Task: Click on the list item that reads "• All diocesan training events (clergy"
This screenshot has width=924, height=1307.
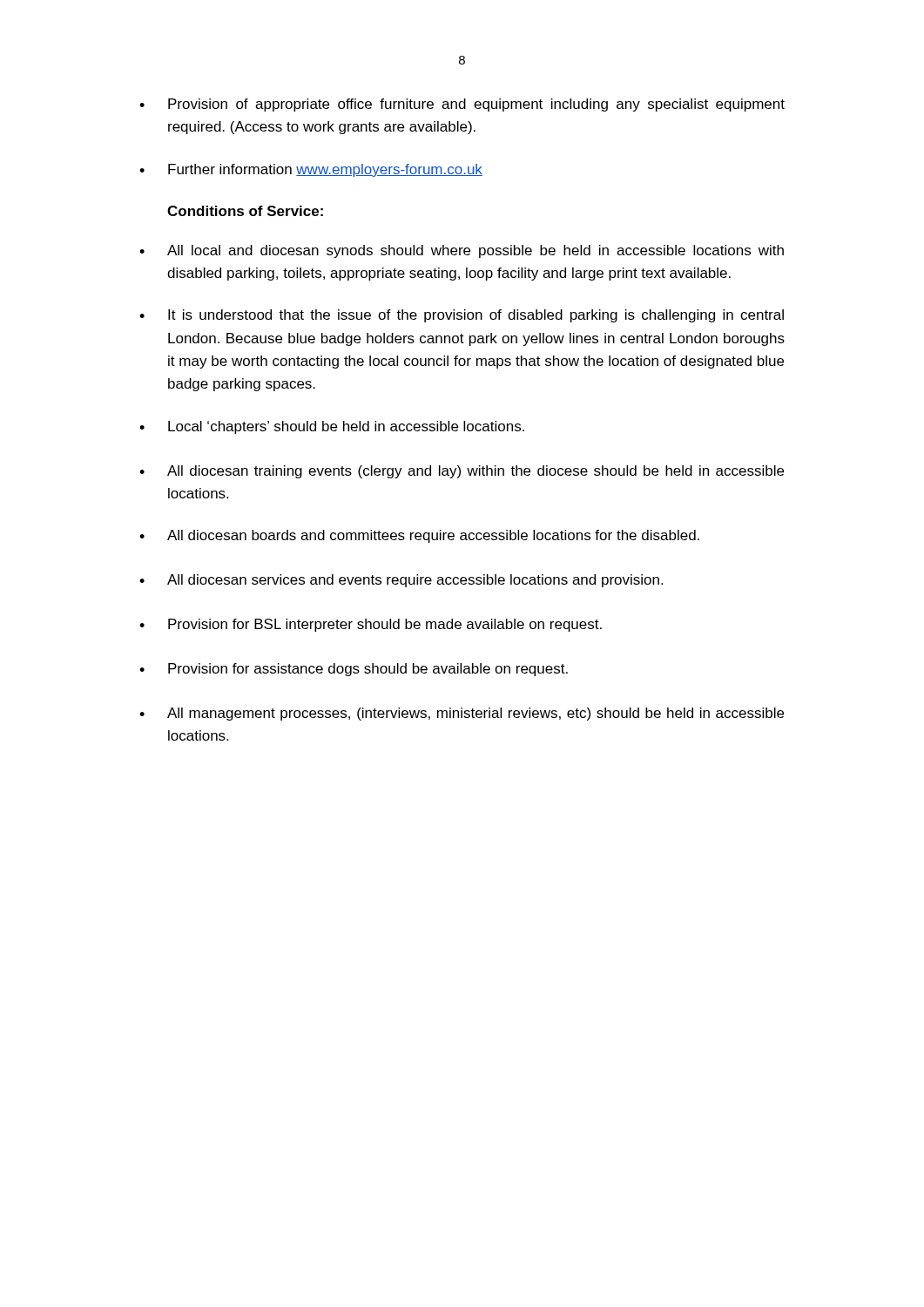Action: click(x=462, y=483)
